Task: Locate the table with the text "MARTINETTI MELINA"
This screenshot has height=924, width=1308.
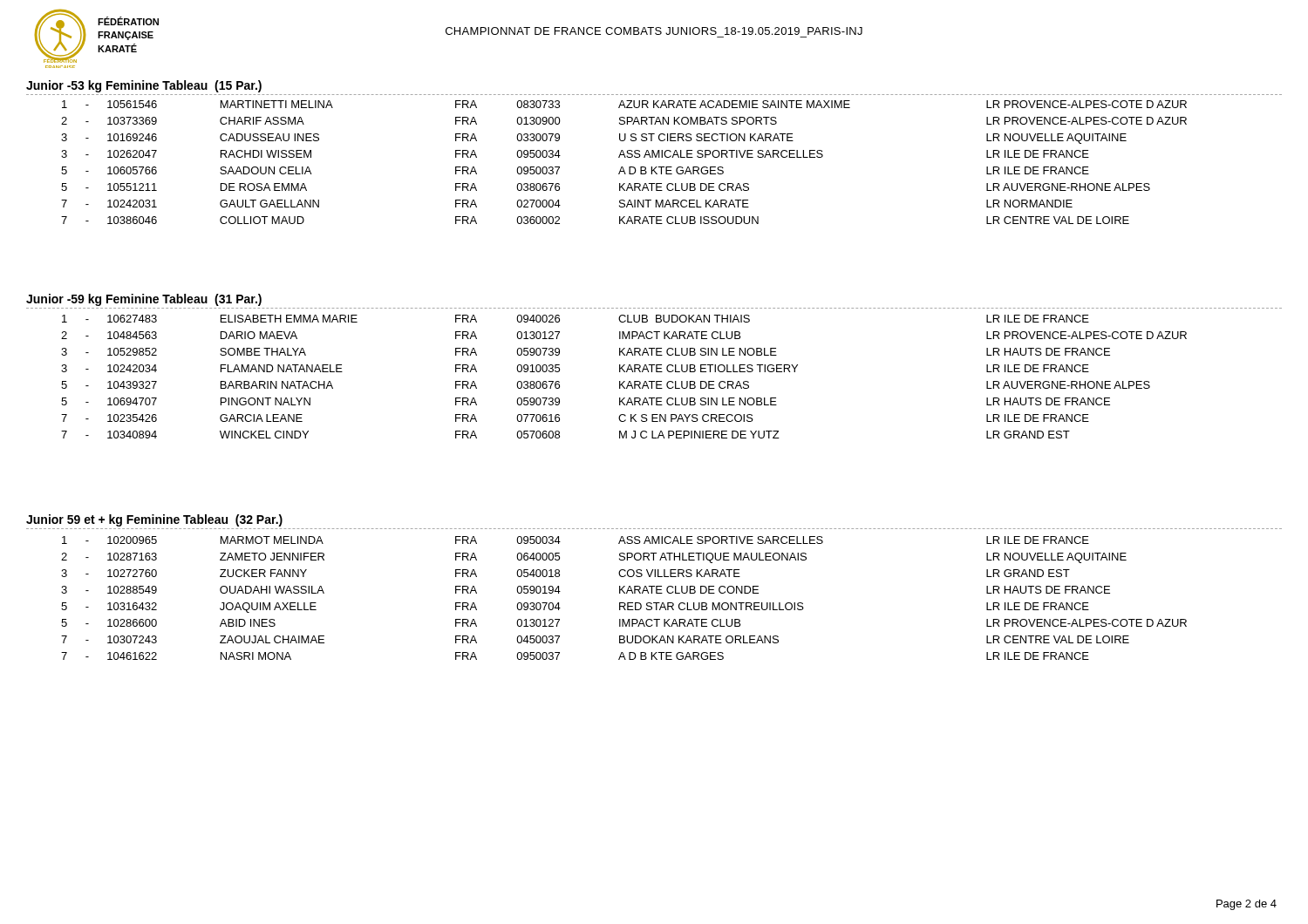Action: pyautogui.click(x=654, y=162)
